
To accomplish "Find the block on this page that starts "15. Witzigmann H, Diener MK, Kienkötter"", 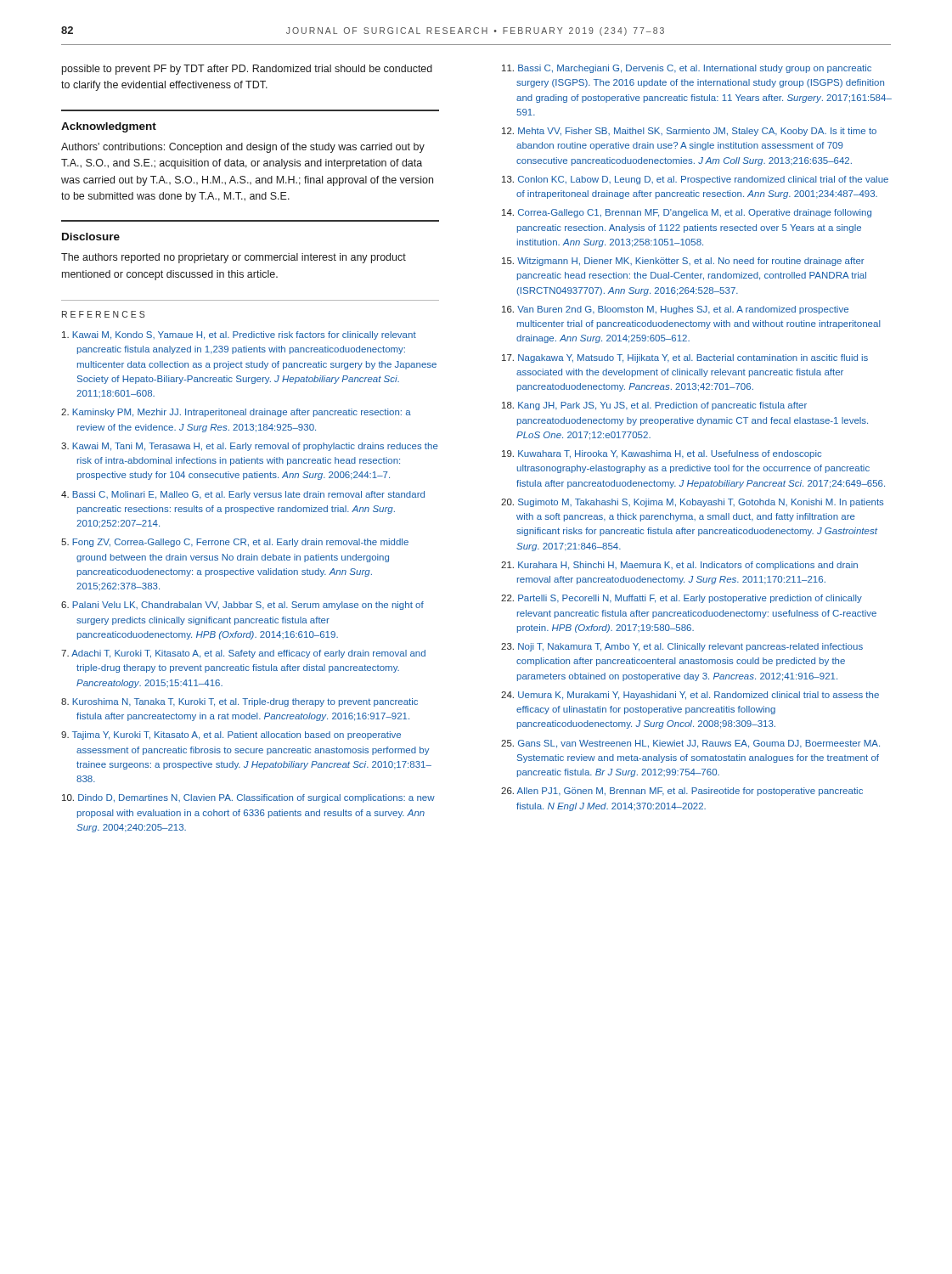I will [x=684, y=275].
